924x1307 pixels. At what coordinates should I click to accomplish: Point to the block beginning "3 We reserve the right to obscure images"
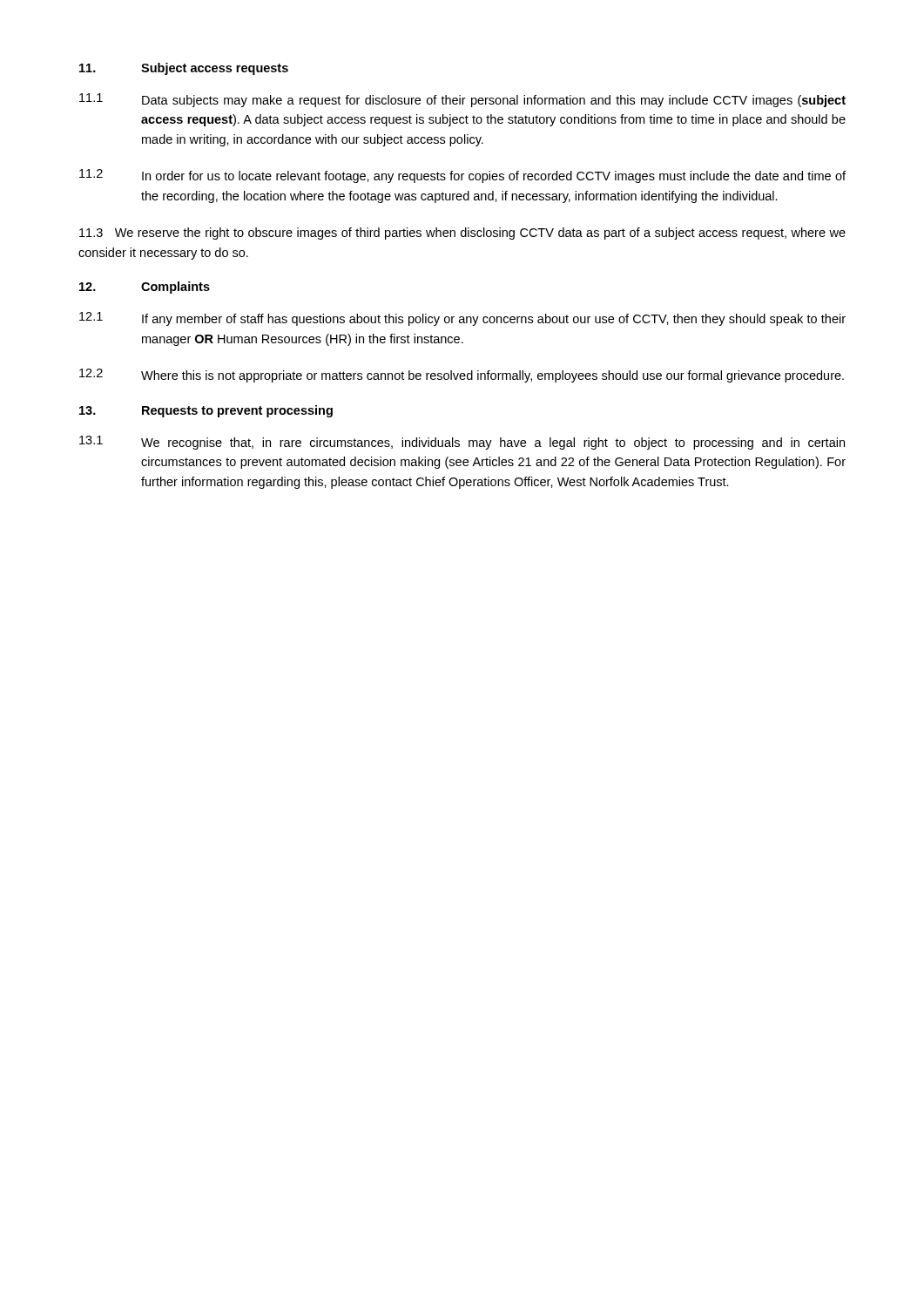pyautogui.click(x=462, y=243)
